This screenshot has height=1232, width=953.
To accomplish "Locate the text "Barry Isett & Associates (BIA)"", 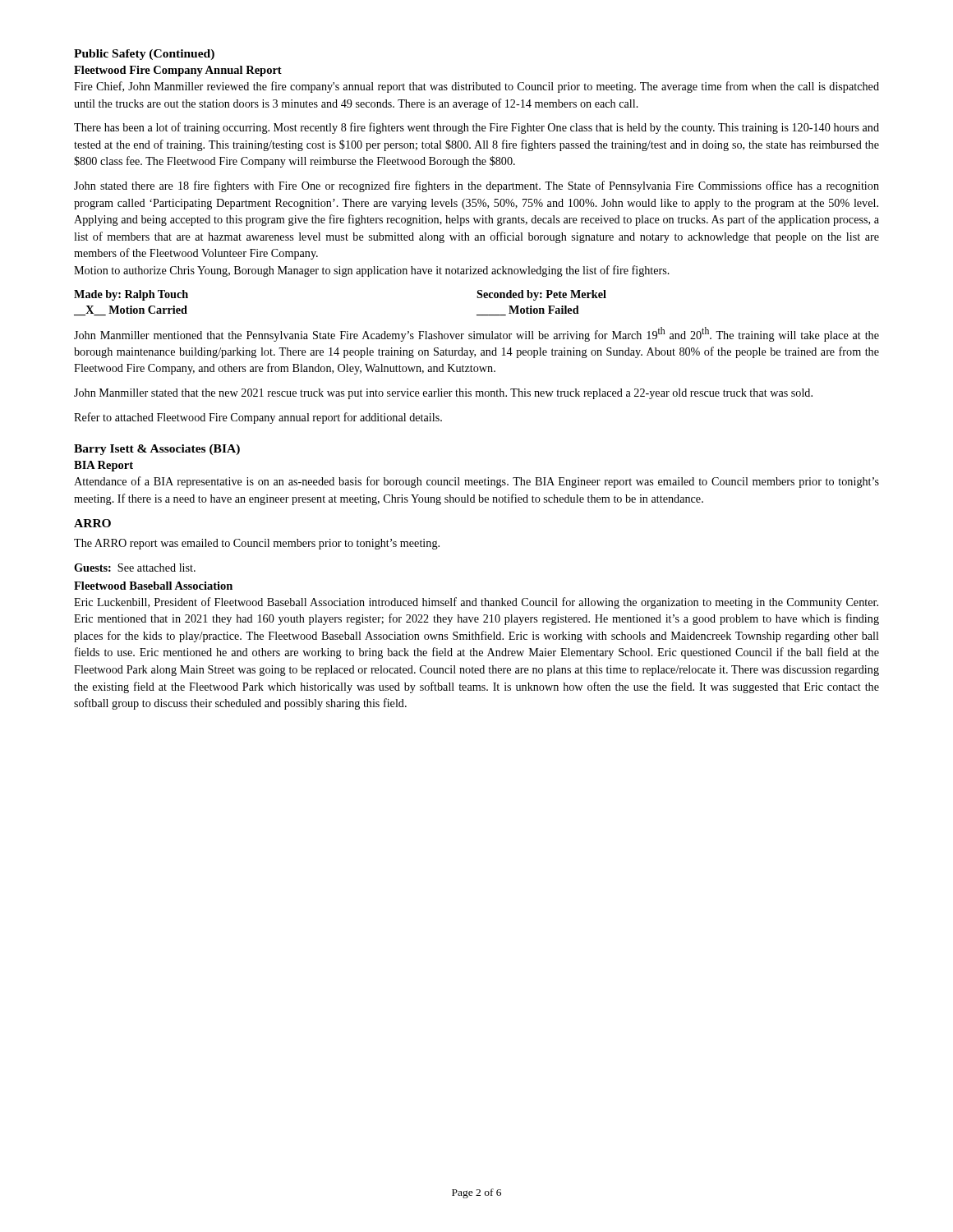I will [x=157, y=448].
